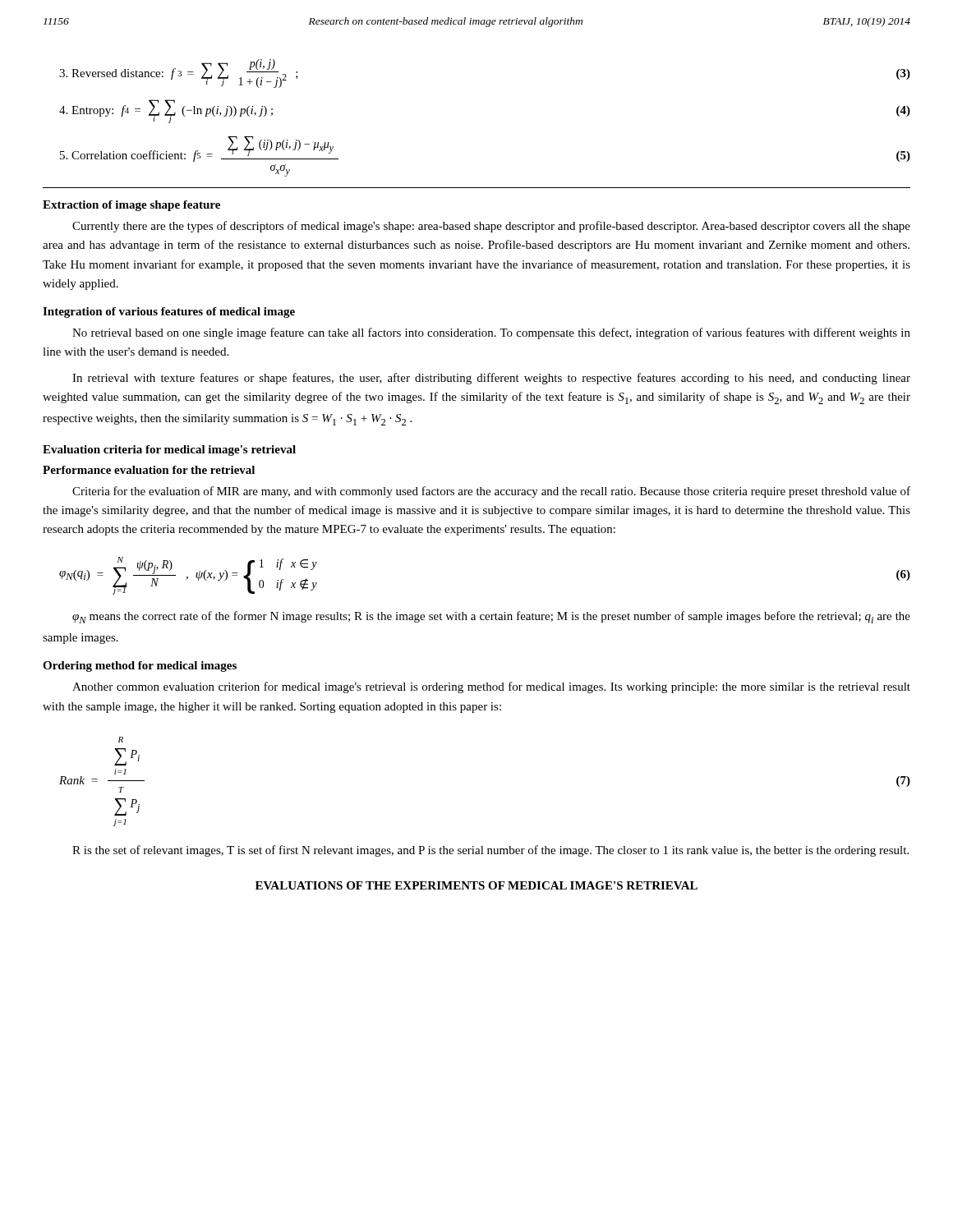Find the block on this page that starts "Currently there are the"
The width and height of the screenshot is (953, 1232).
tap(476, 255)
